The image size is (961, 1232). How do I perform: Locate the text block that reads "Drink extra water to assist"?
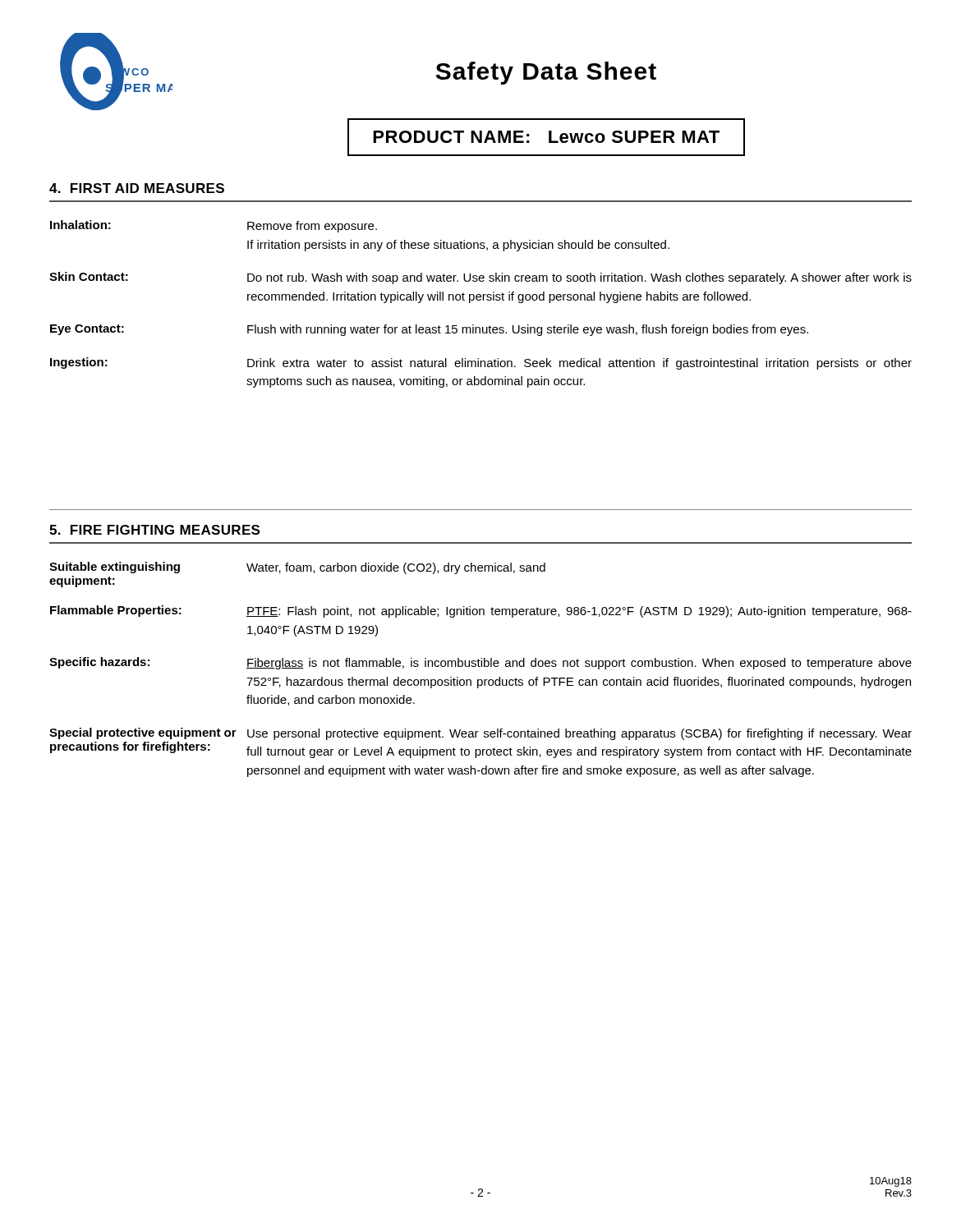point(579,371)
